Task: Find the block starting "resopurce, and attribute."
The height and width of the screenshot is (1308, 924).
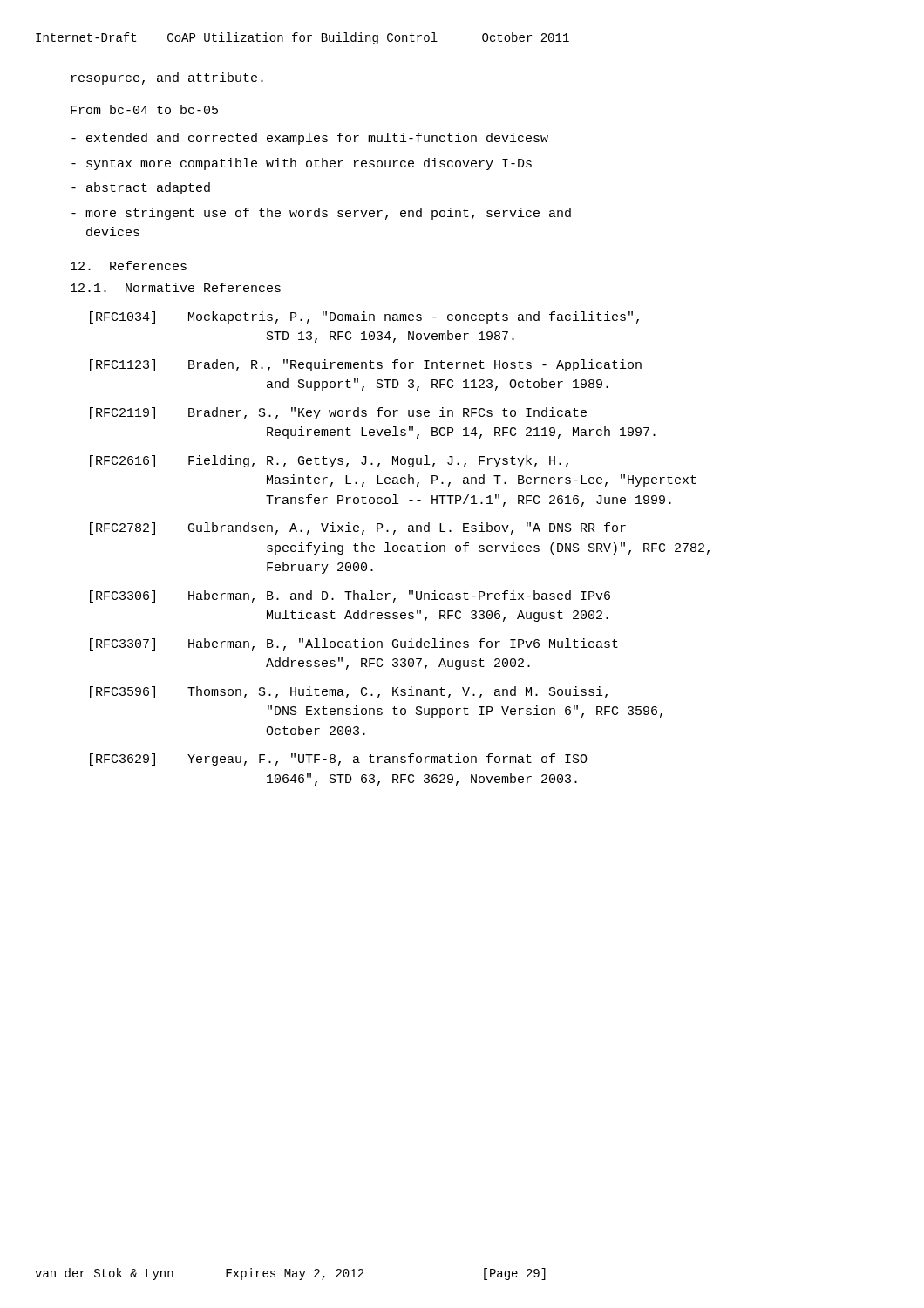Action: pyautogui.click(x=168, y=79)
